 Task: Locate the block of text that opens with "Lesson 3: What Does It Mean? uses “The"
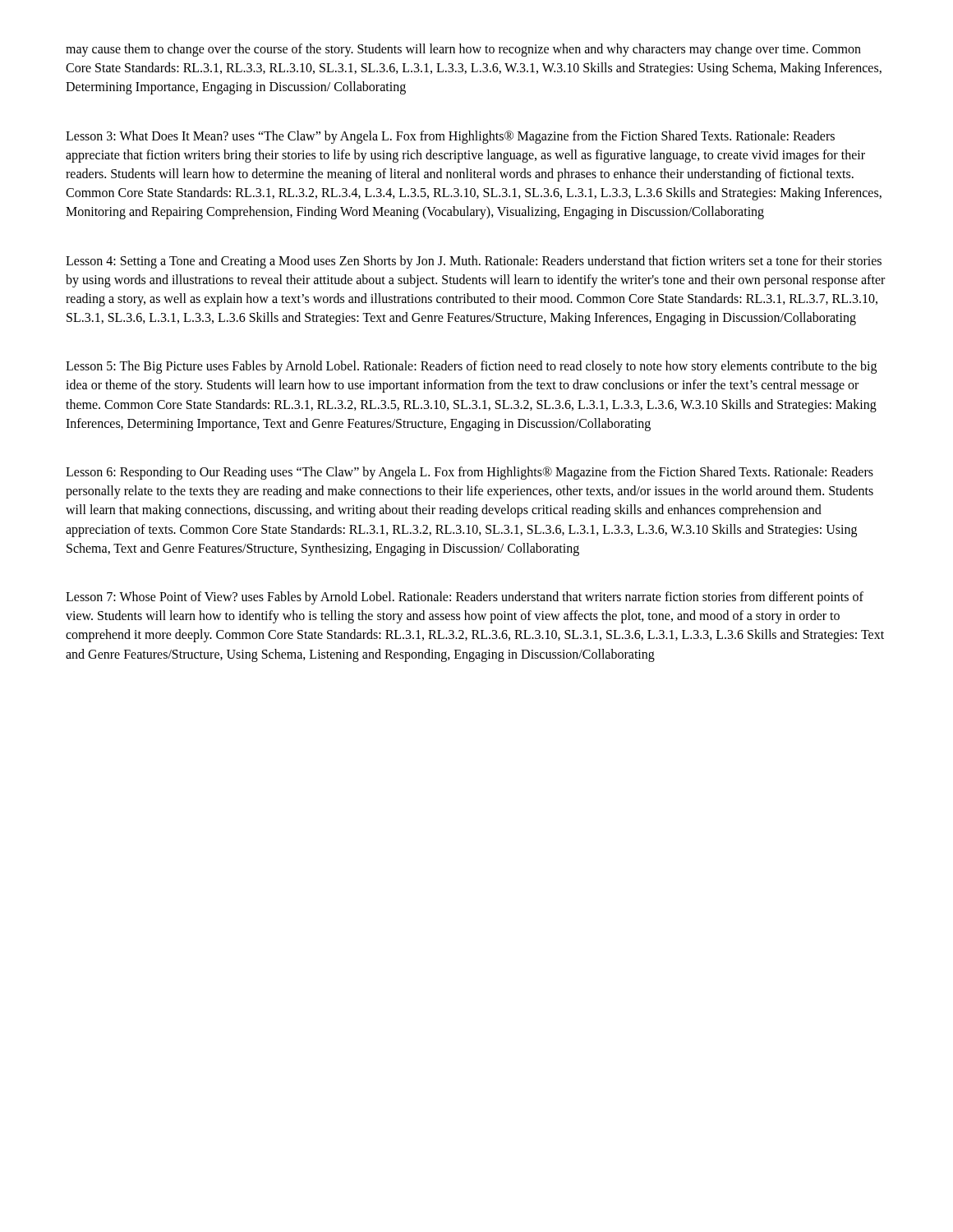(474, 174)
